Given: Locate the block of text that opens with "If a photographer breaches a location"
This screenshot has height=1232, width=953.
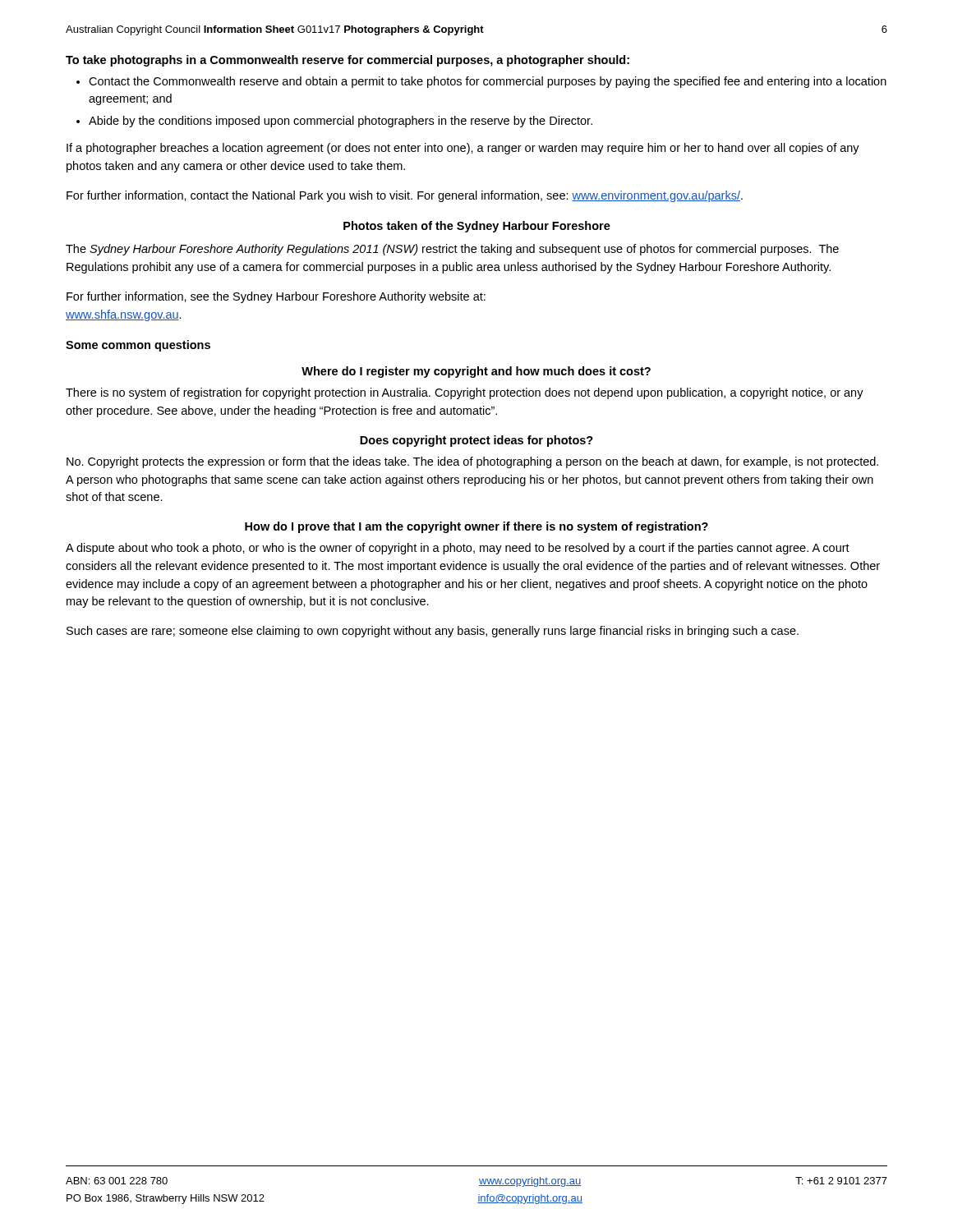Looking at the screenshot, I should pos(462,157).
